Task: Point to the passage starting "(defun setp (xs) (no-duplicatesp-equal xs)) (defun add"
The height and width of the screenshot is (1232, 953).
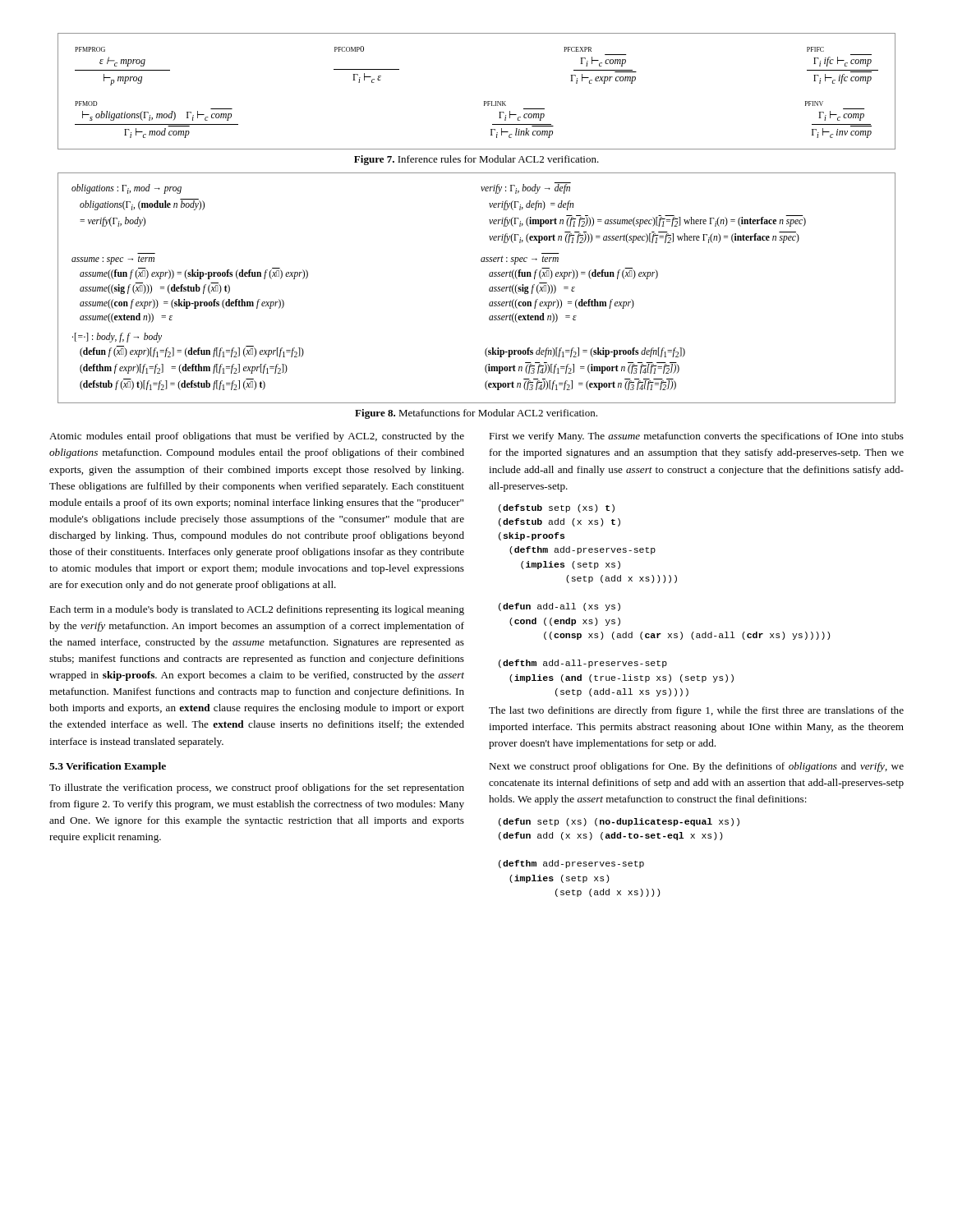Action: (x=619, y=857)
